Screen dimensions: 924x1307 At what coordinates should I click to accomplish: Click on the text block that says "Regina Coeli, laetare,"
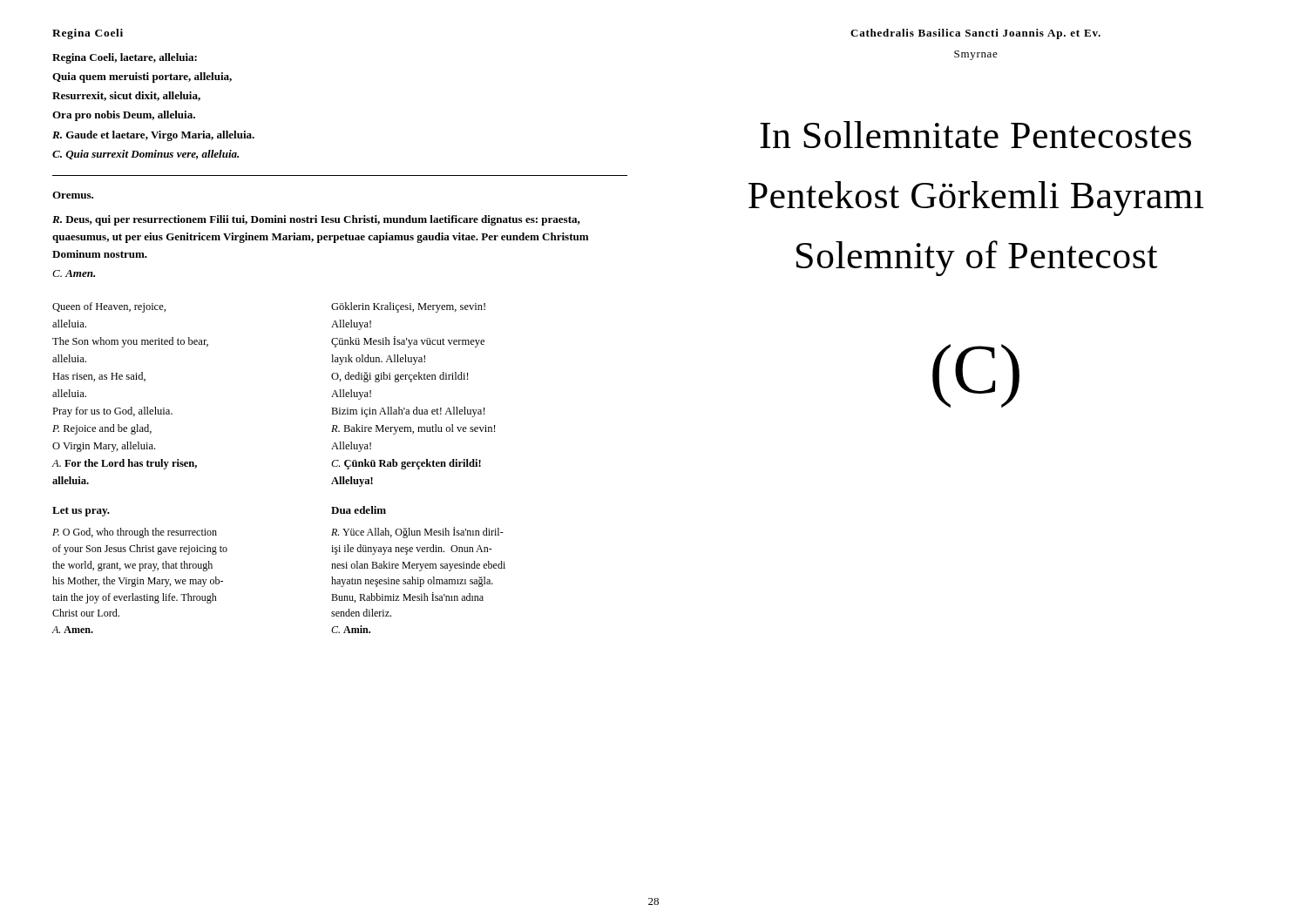point(125,58)
